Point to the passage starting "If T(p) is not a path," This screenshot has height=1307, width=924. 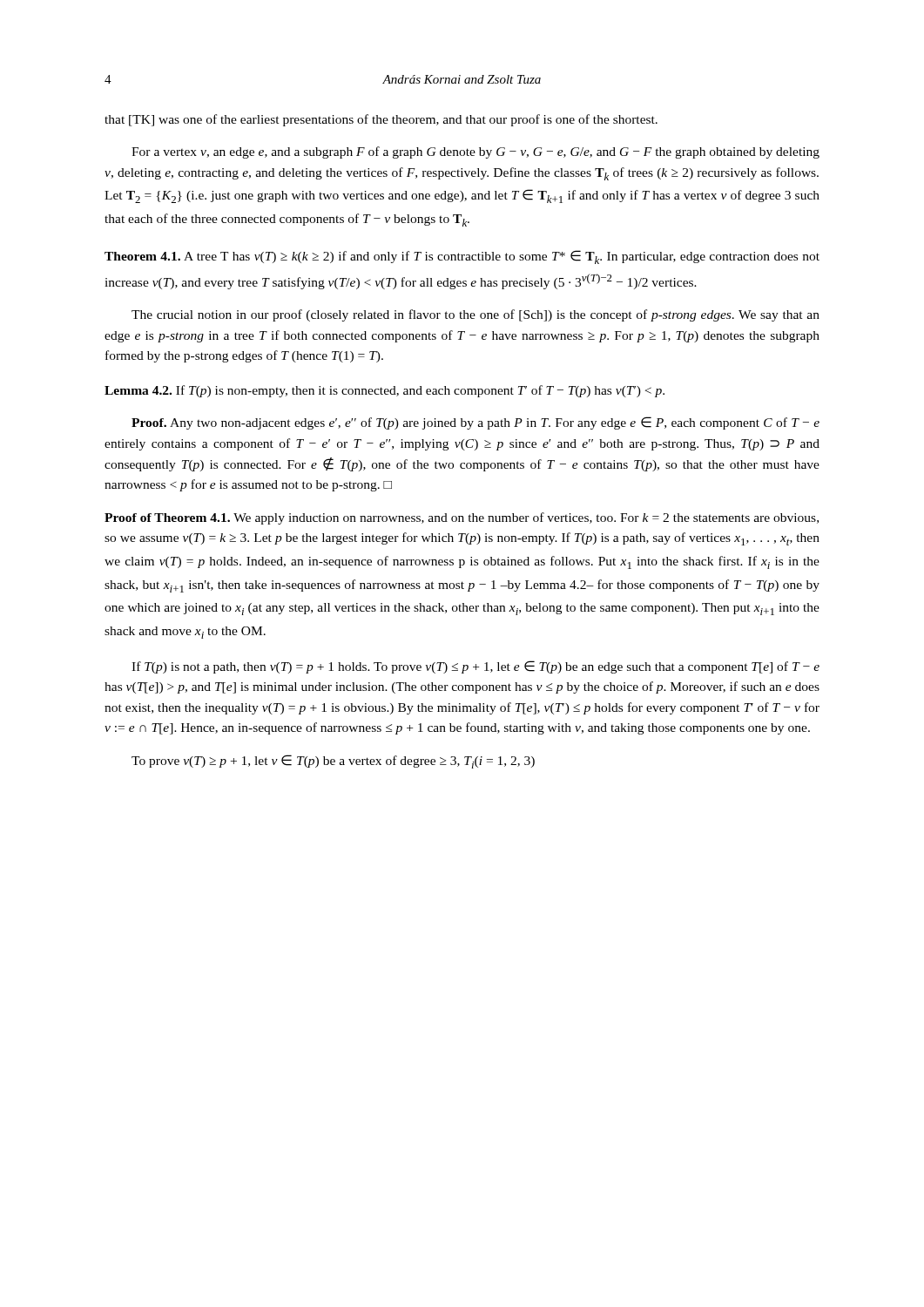(x=462, y=697)
